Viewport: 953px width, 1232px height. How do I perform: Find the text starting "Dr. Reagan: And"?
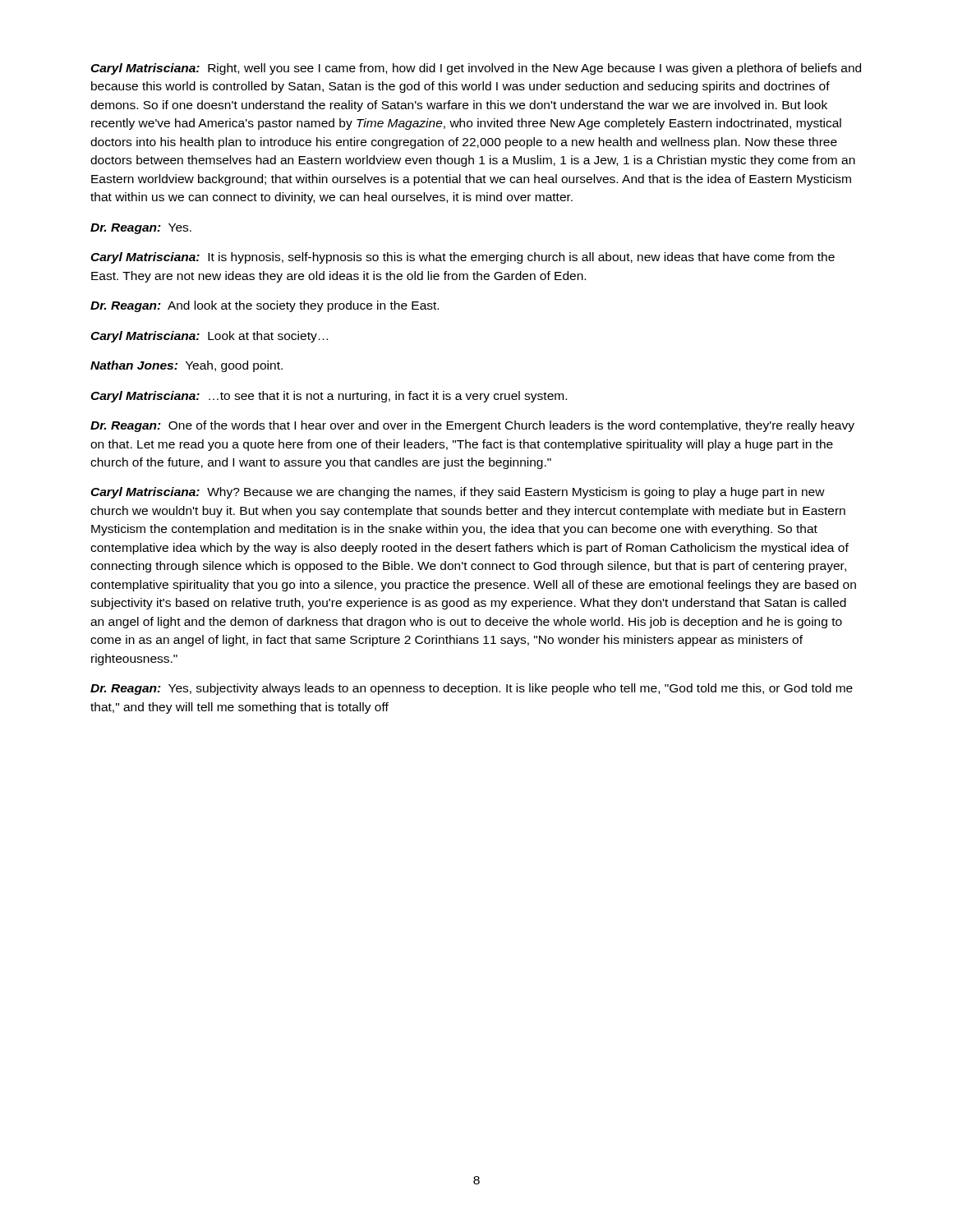pyautogui.click(x=265, y=305)
